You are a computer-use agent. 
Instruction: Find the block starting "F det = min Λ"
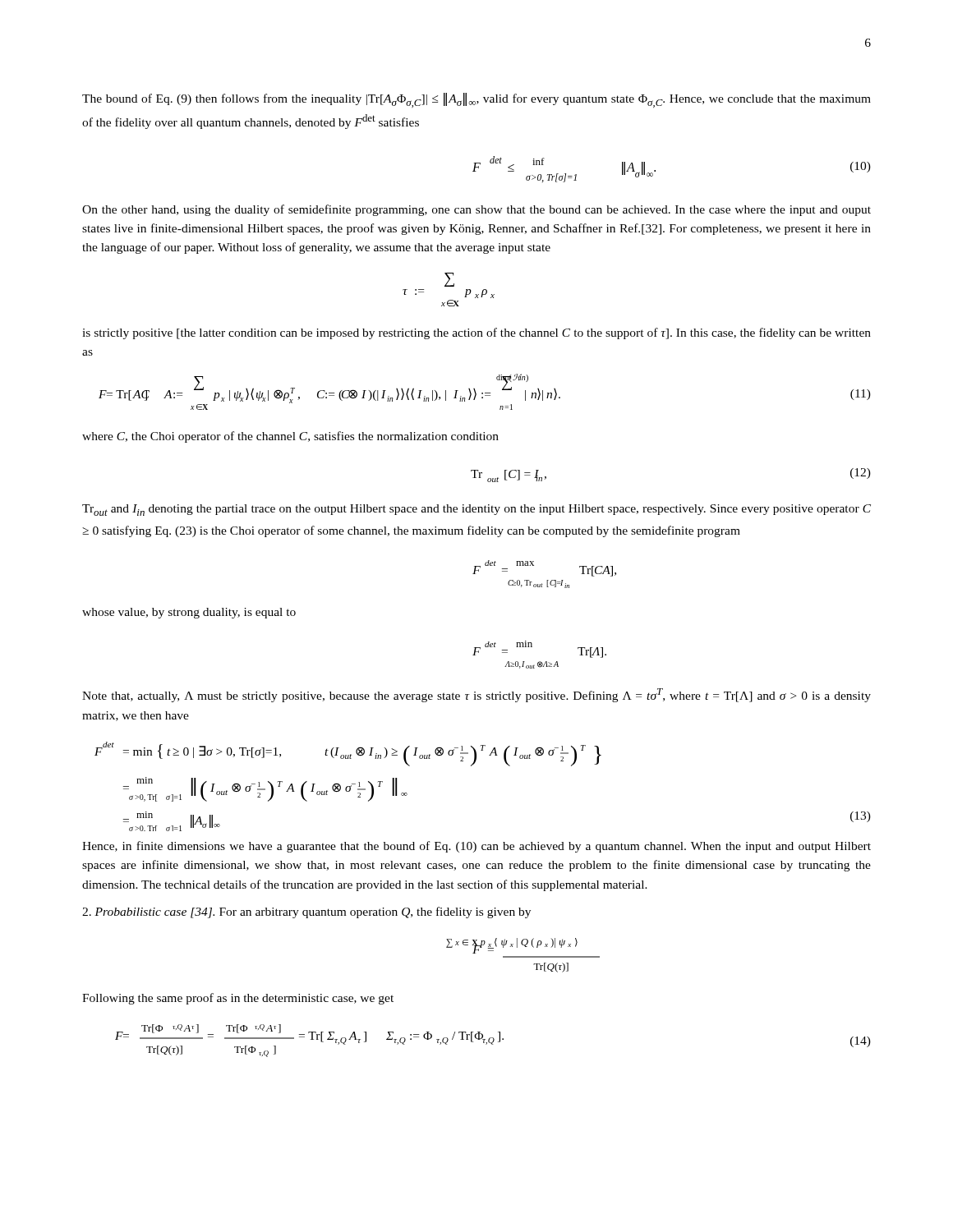(x=476, y=652)
